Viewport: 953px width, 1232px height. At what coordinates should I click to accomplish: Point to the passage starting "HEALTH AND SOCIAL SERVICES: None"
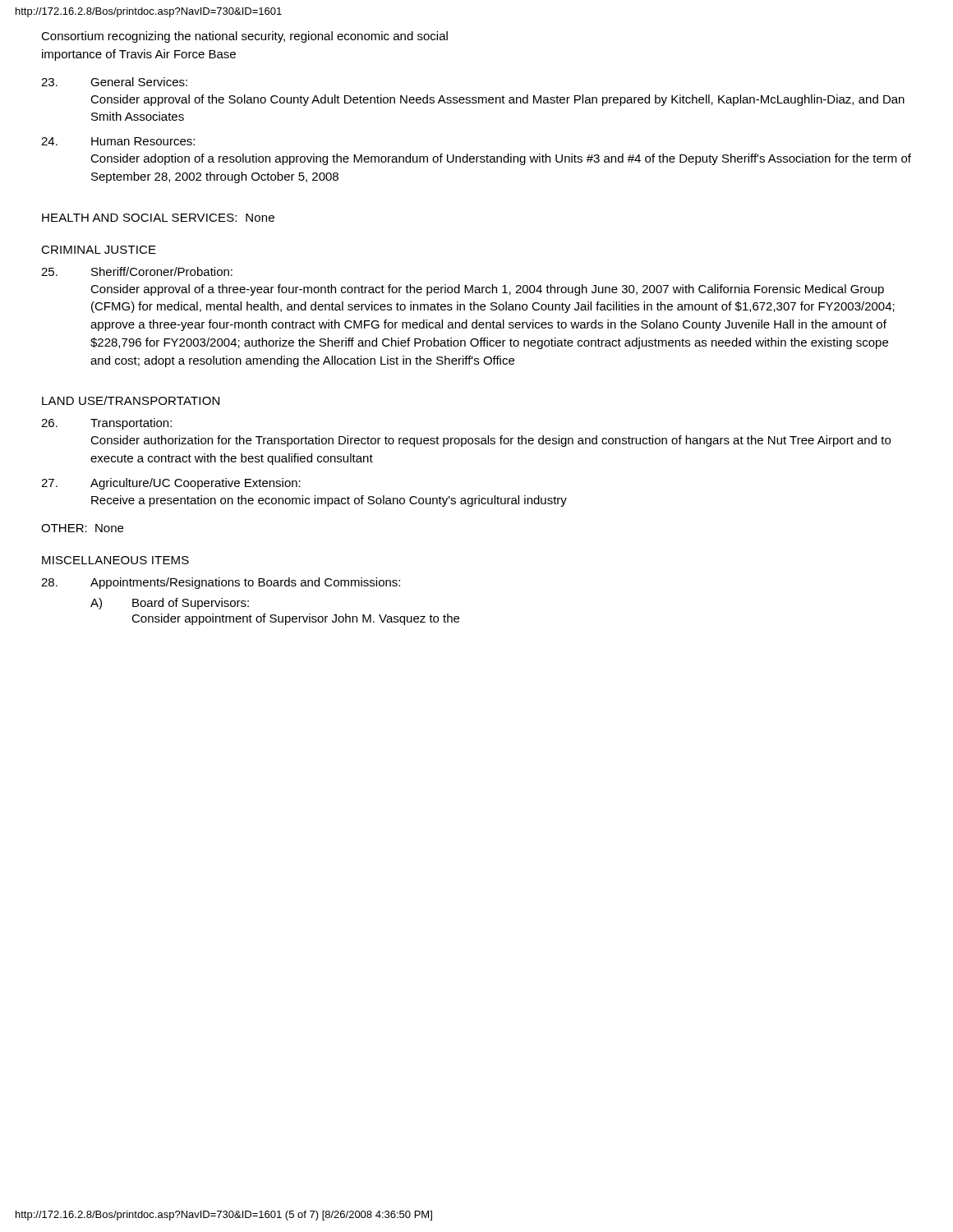pos(158,217)
